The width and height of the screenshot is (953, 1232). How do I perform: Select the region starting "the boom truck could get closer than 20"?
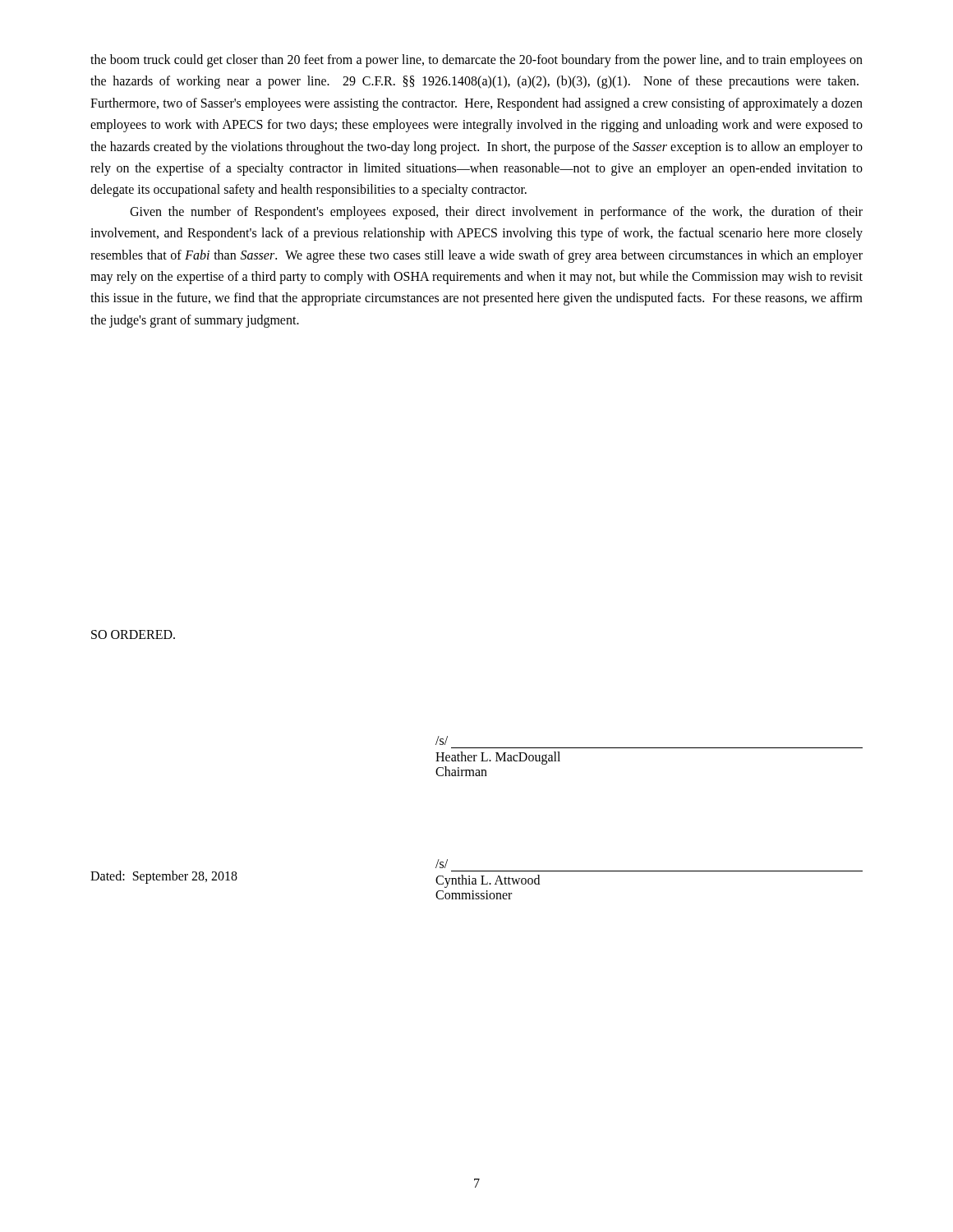click(476, 190)
